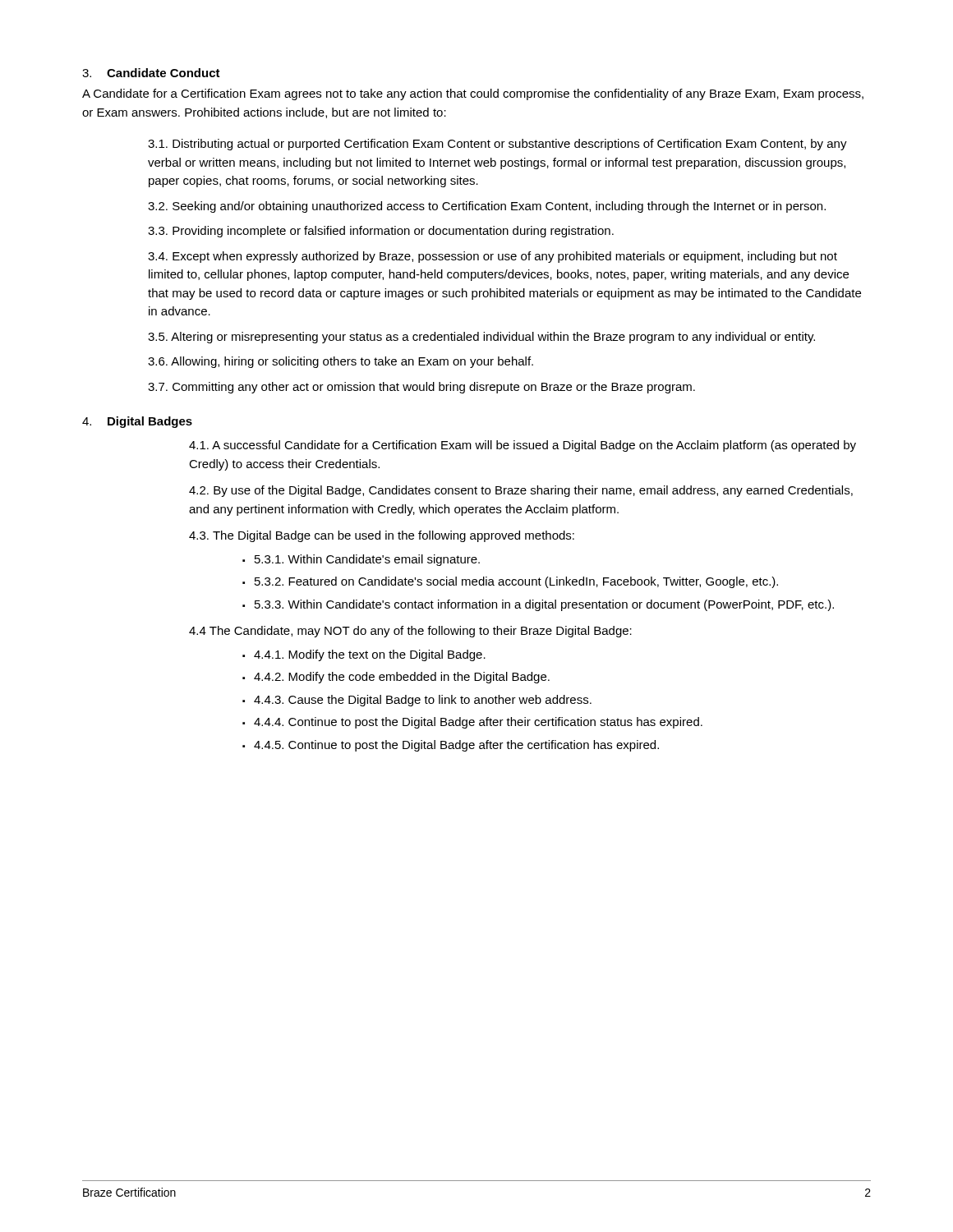
Task: Find the block on this page that starts "A Candidate for a Certification Exam agrees"
Action: click(473, 102)
